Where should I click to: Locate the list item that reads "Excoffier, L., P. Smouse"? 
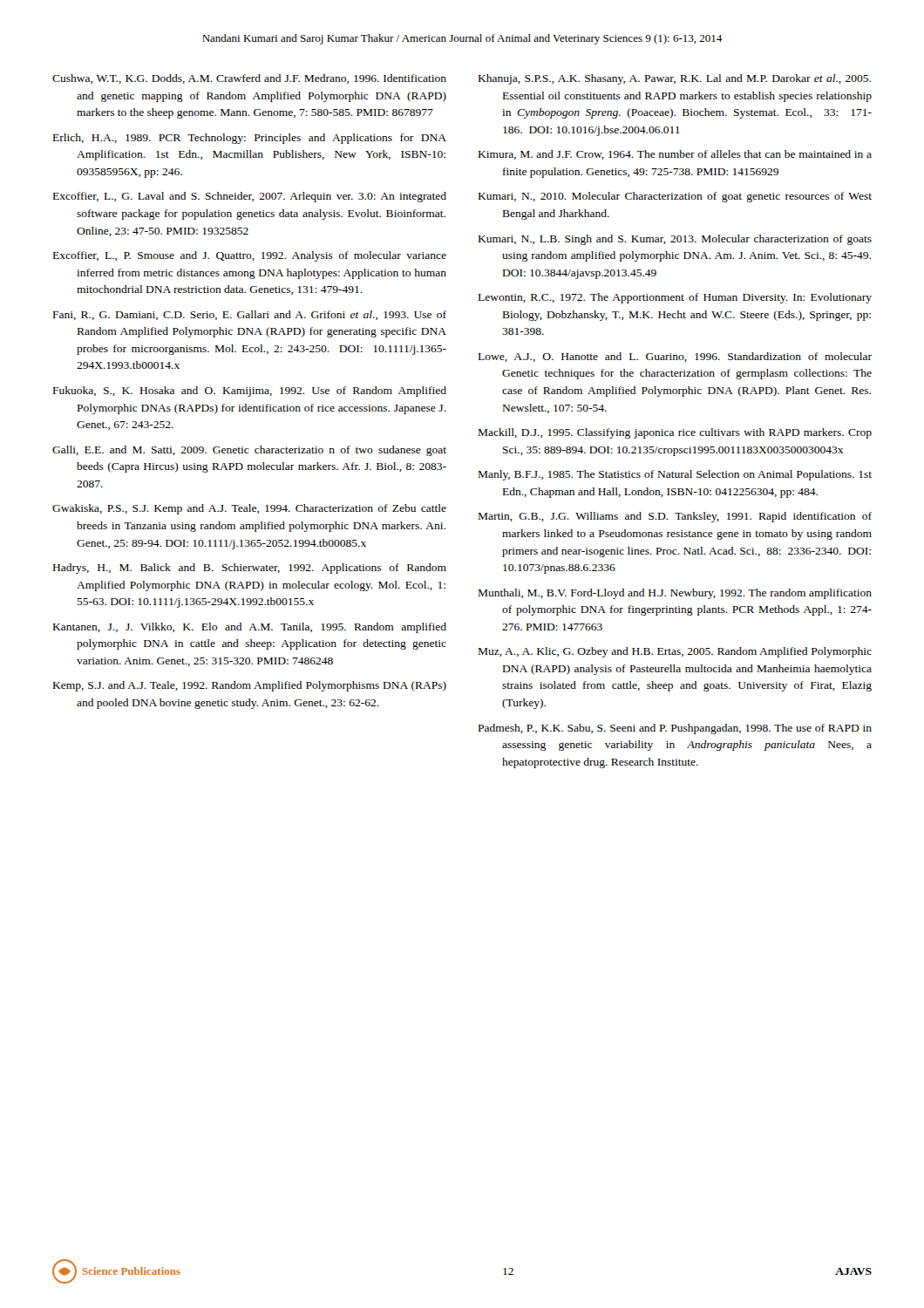[249, 272]
